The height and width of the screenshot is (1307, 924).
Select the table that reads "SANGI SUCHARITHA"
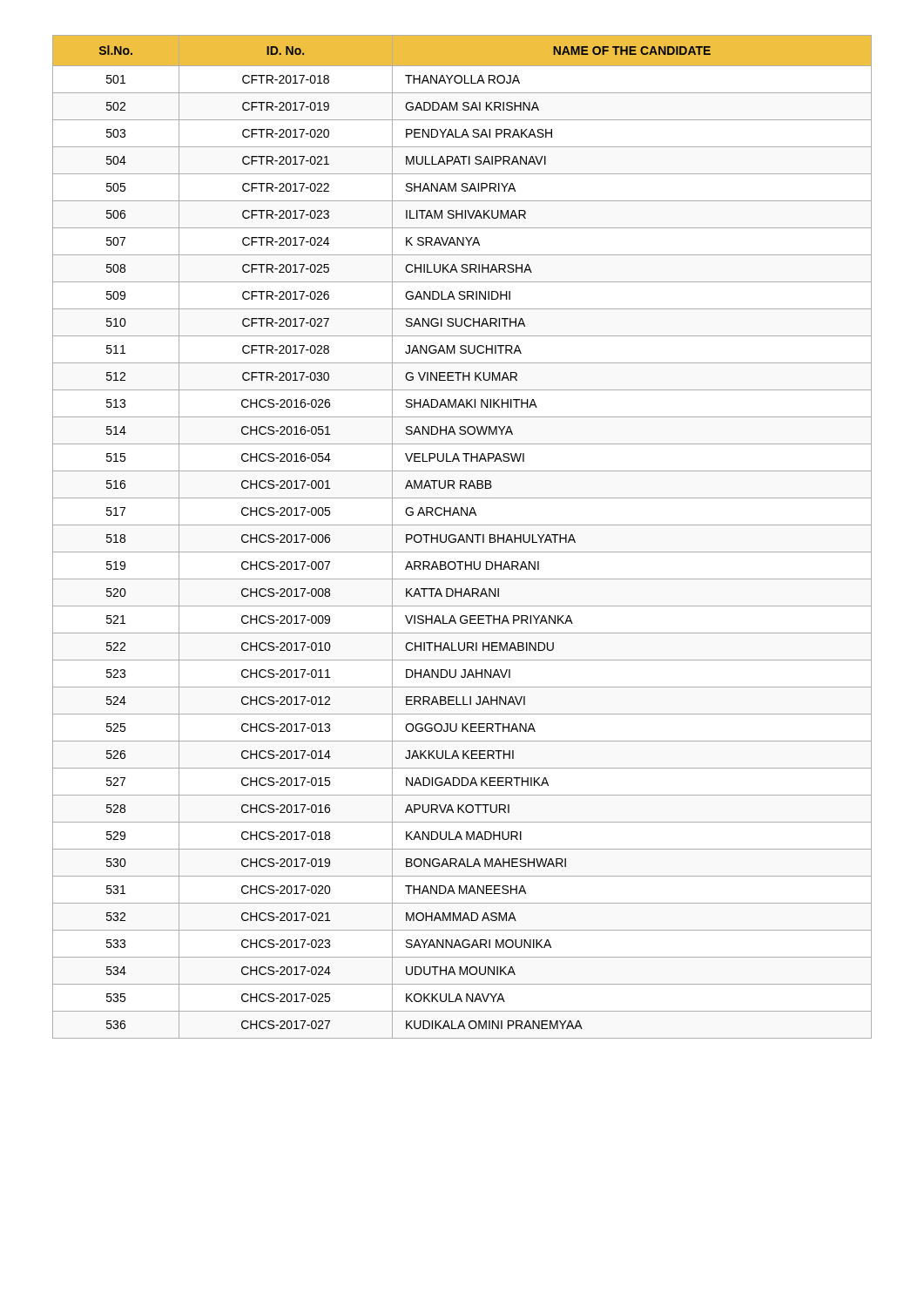(x=462, y=537)
